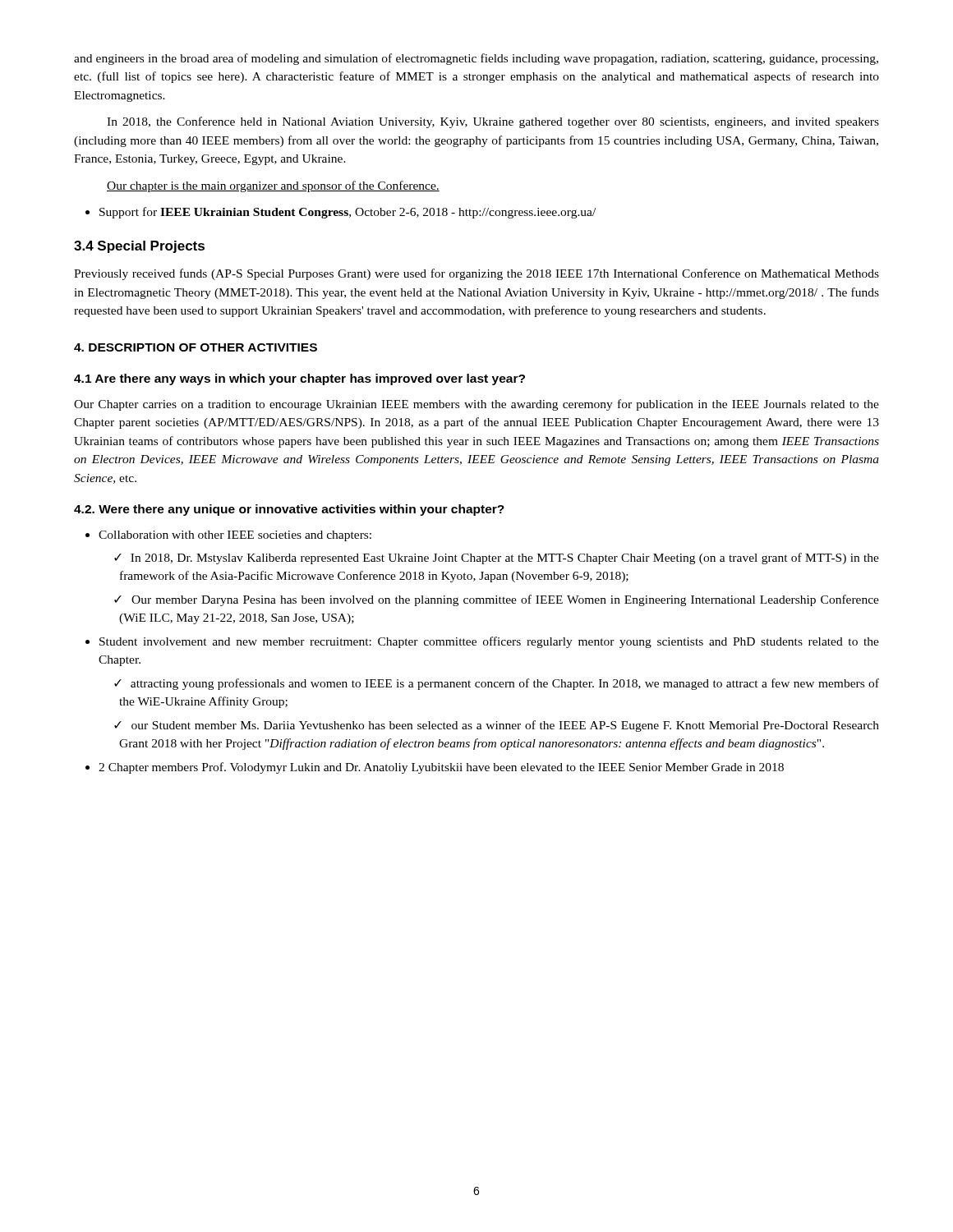Find the text block that reads "✓ our Student member Ms. Dariia Yevtushenko has"
This screenshot has width=953, height=1232.
pyautogui.click(x=476, y=734)
